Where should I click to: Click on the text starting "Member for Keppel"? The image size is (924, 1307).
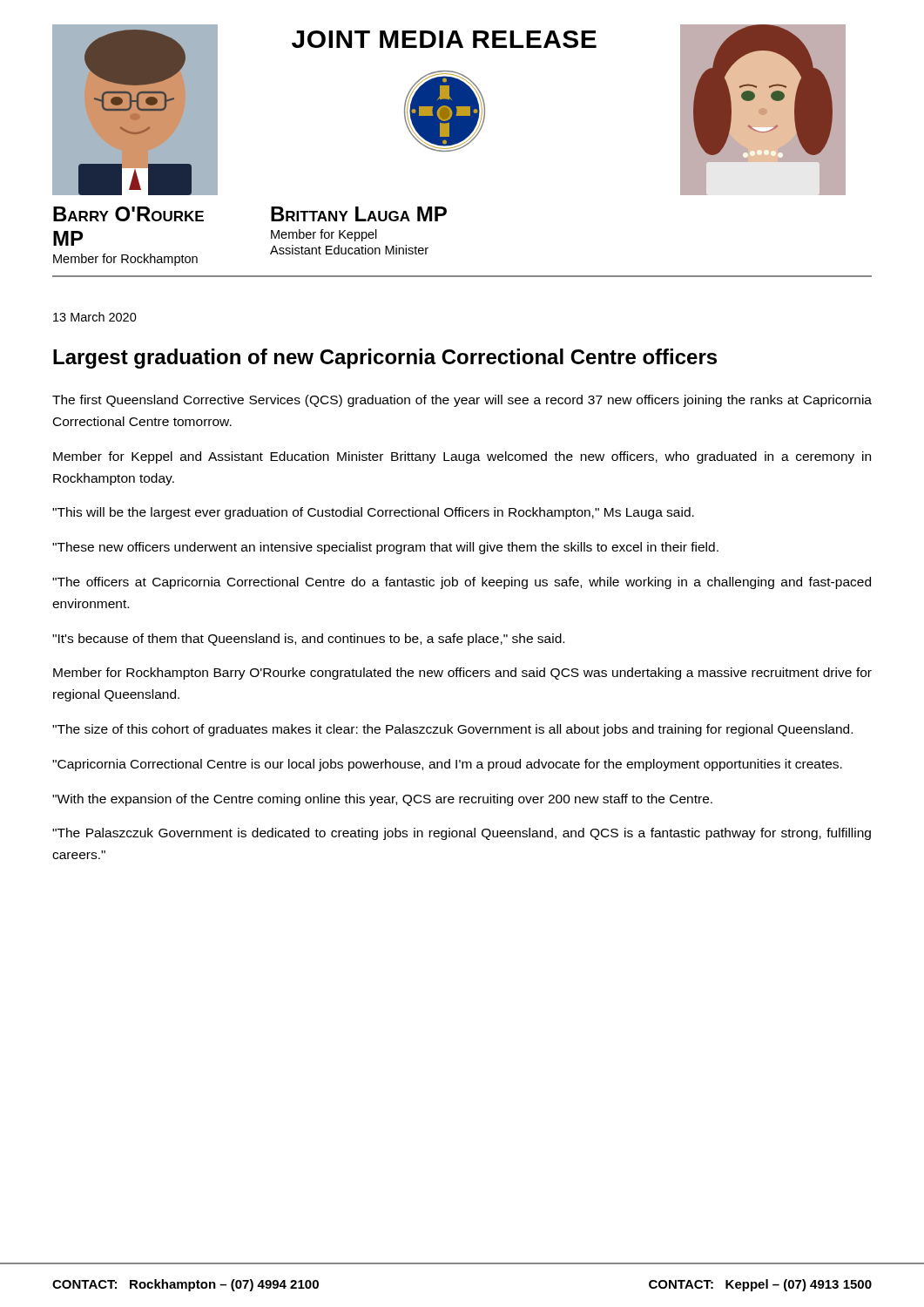pyautogui.click(x=462, y=467)
